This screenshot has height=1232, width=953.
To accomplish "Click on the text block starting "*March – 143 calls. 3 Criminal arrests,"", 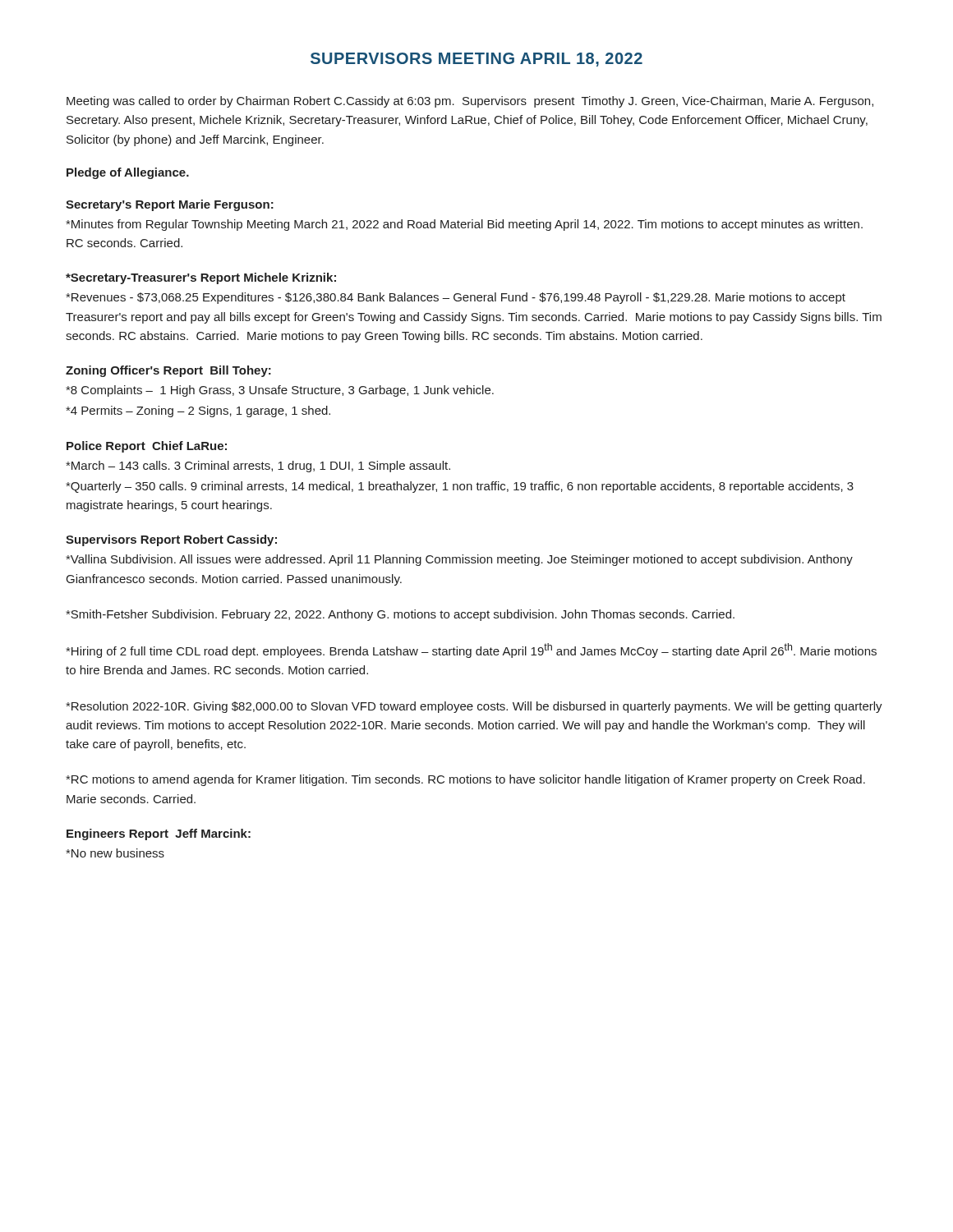I will click(x=259, y=465).
